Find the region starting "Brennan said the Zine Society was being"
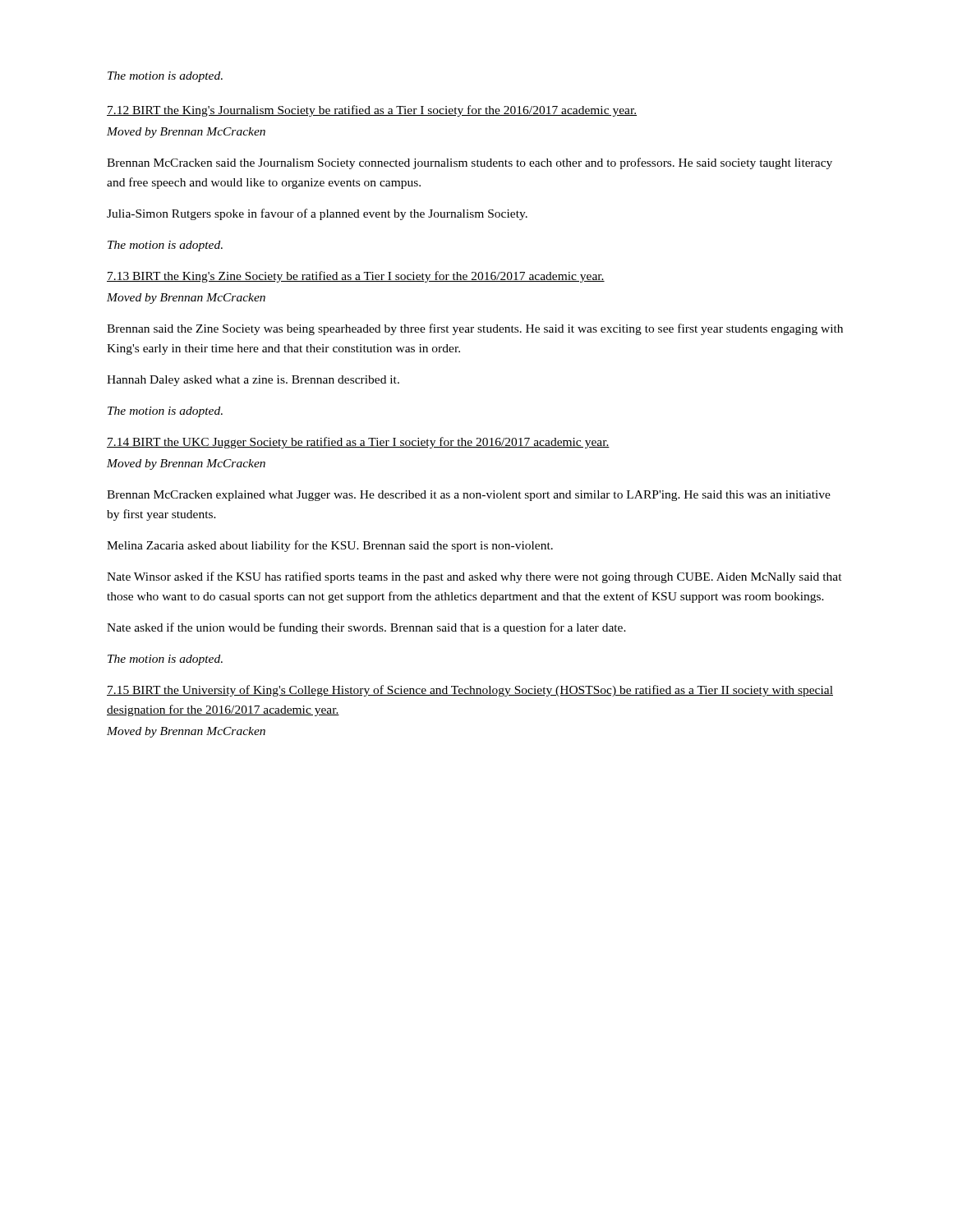 [x=475, y=338]
